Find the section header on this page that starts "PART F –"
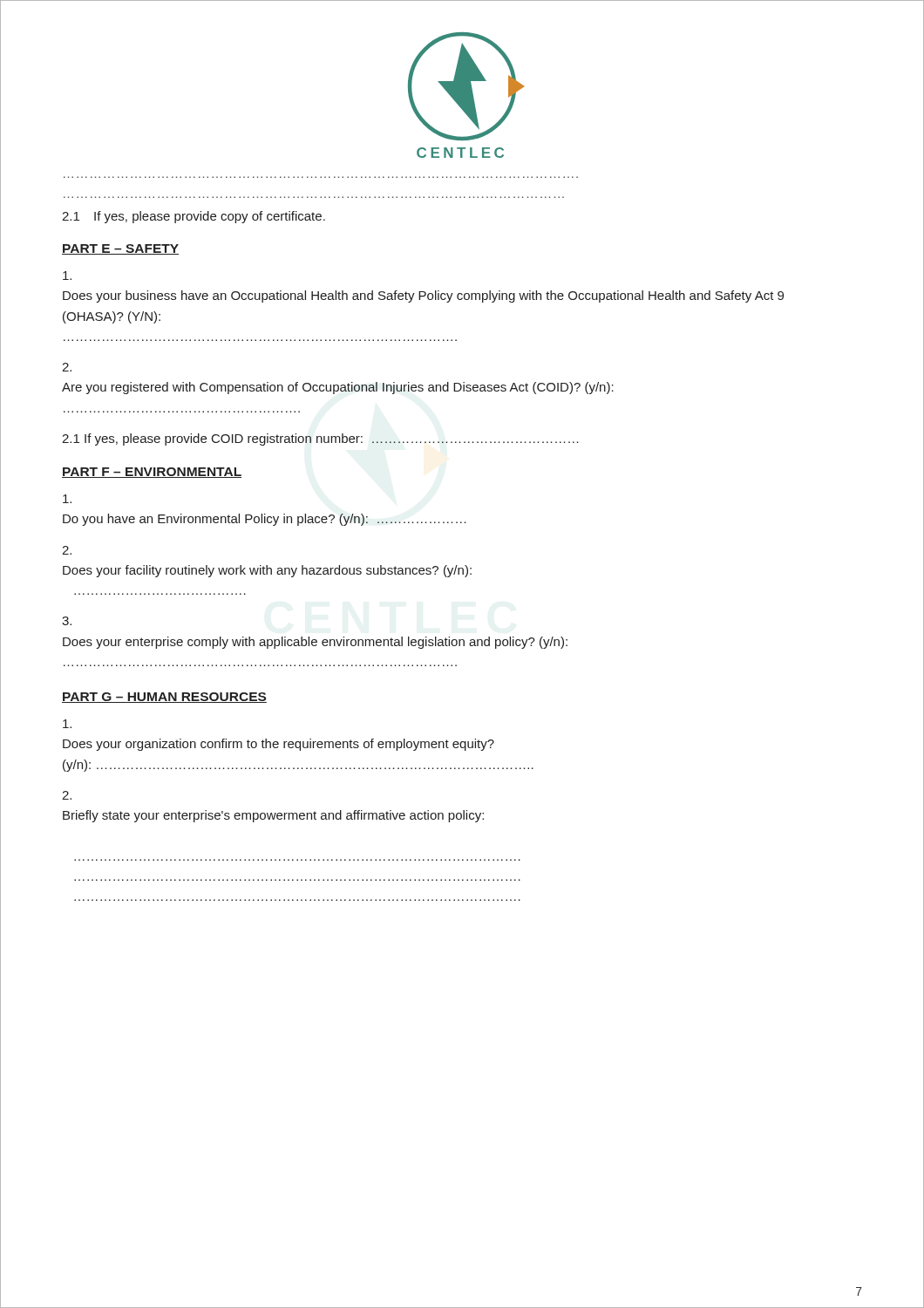The width and height of the screenshot is (924, 1308). (152, 471)
